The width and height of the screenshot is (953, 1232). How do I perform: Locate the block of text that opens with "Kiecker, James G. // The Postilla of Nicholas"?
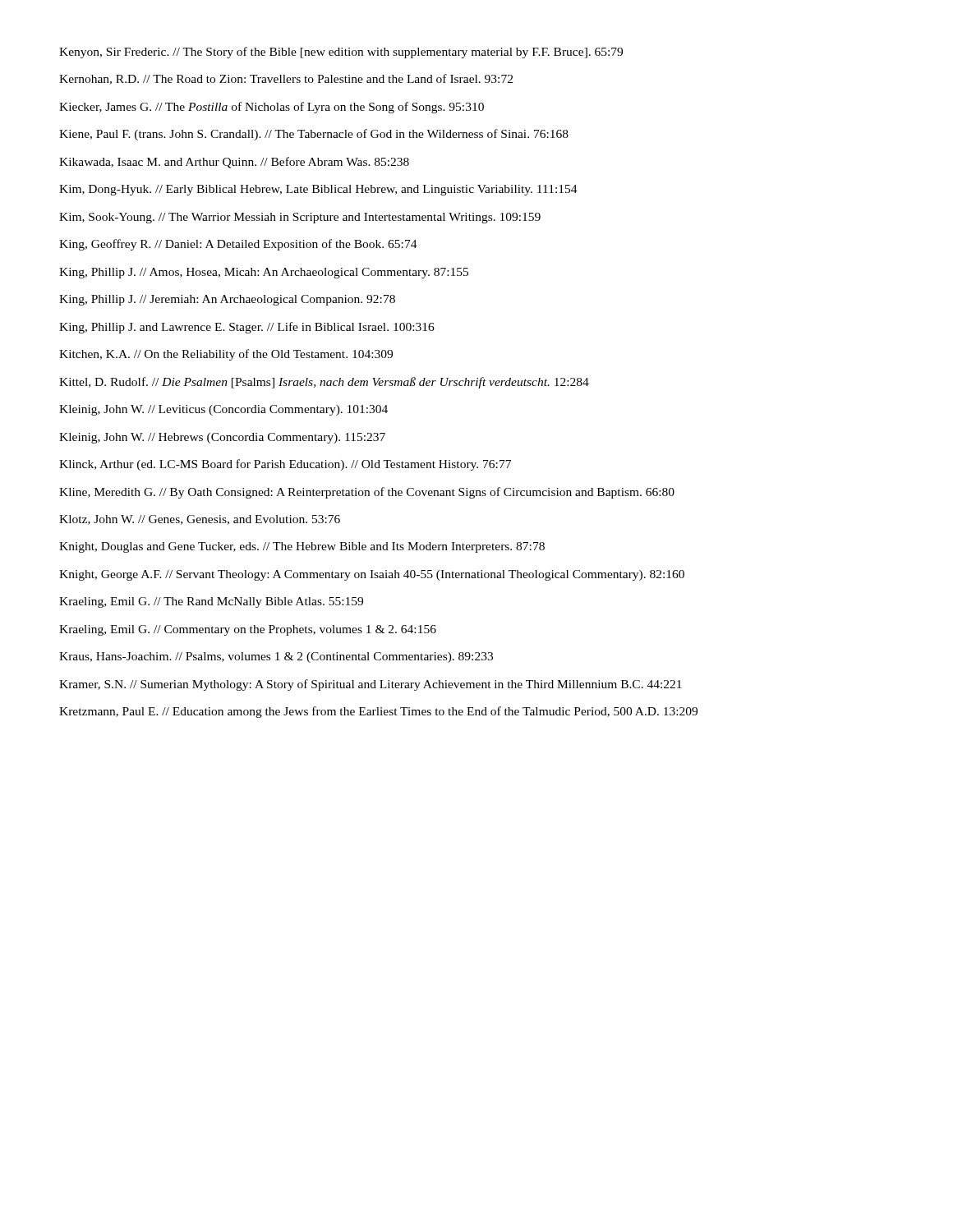pos(272,106)
